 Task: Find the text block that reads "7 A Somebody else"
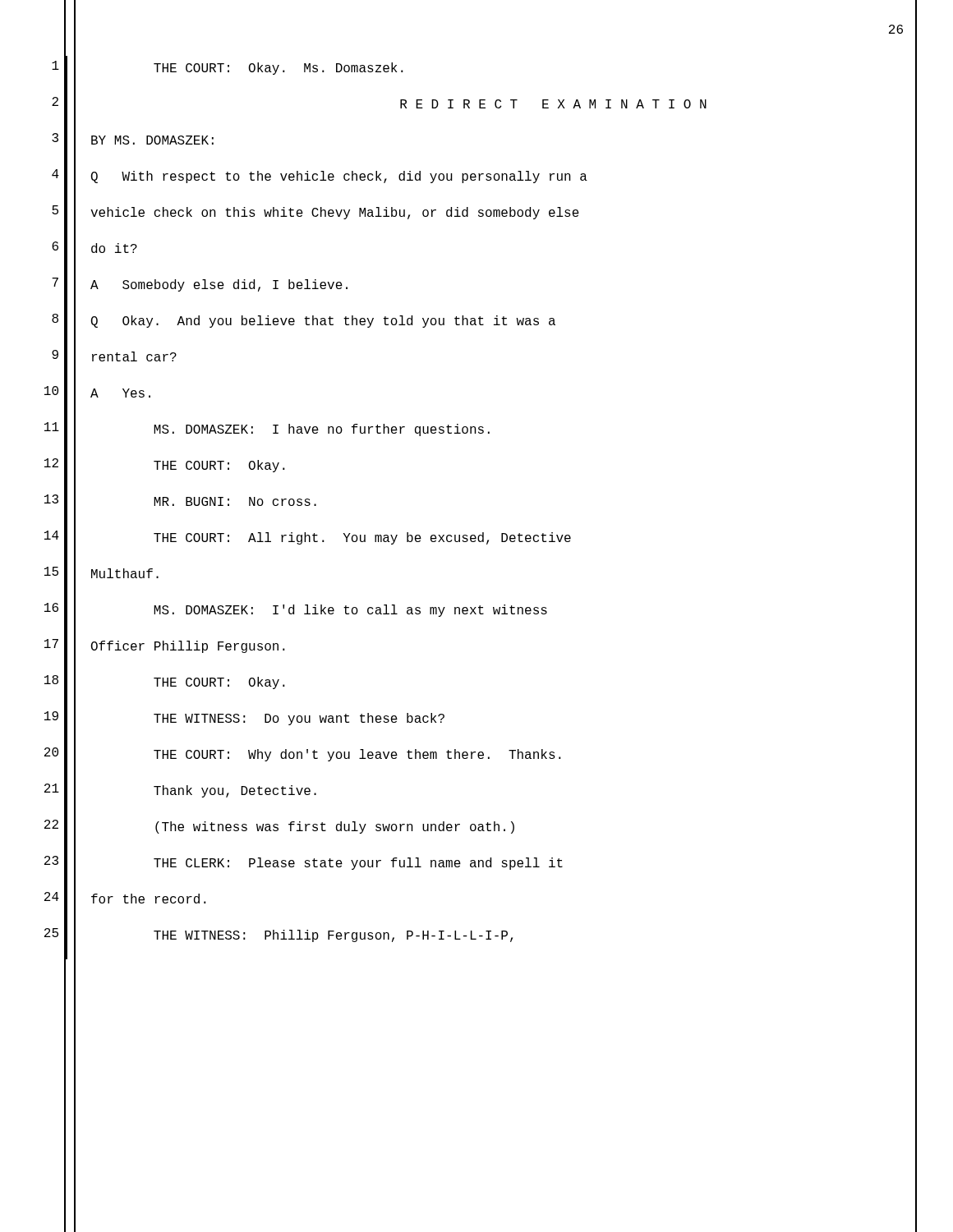pyautogui.click(x=74, y=290)
